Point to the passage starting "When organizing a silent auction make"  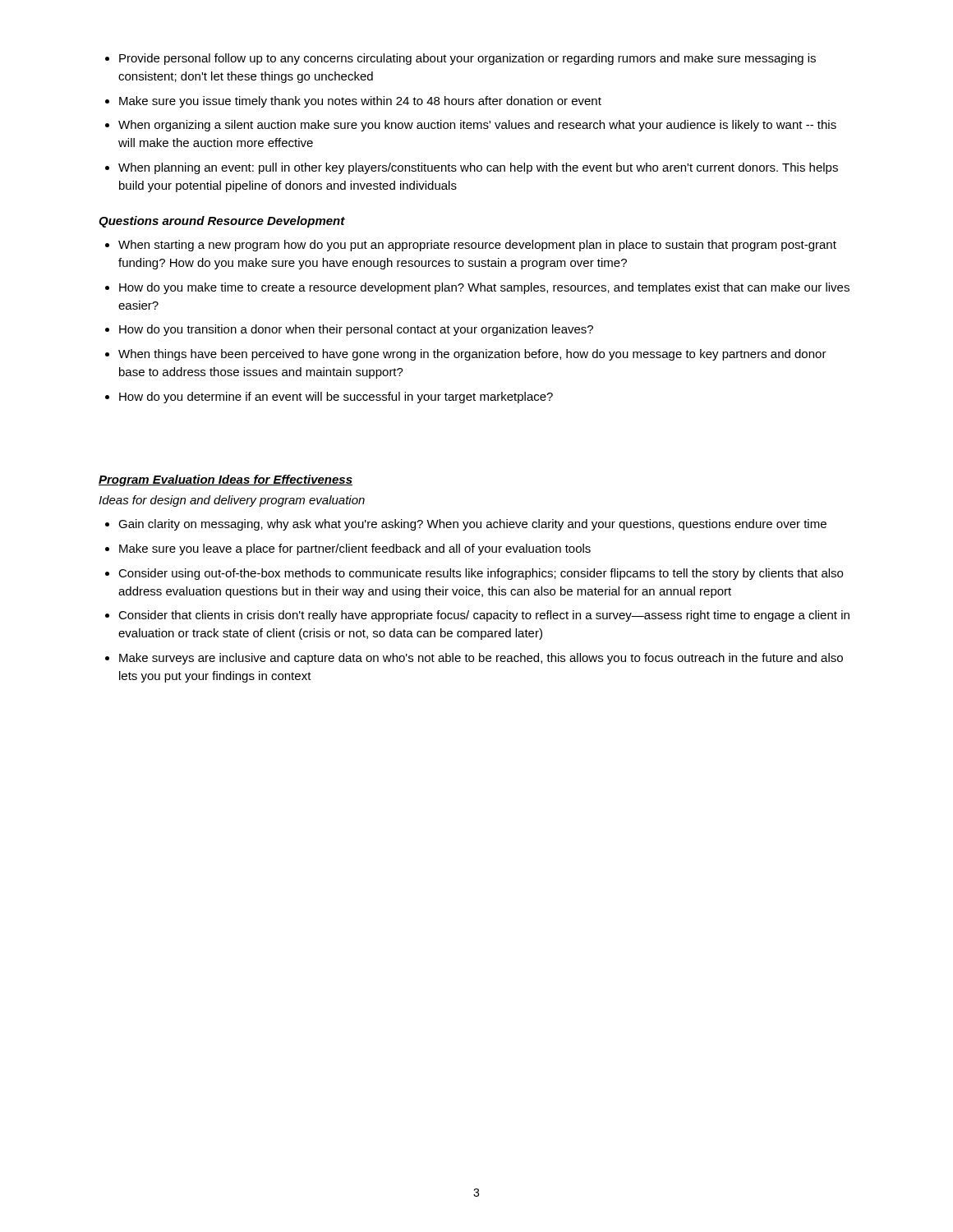[x=477, y=134]
